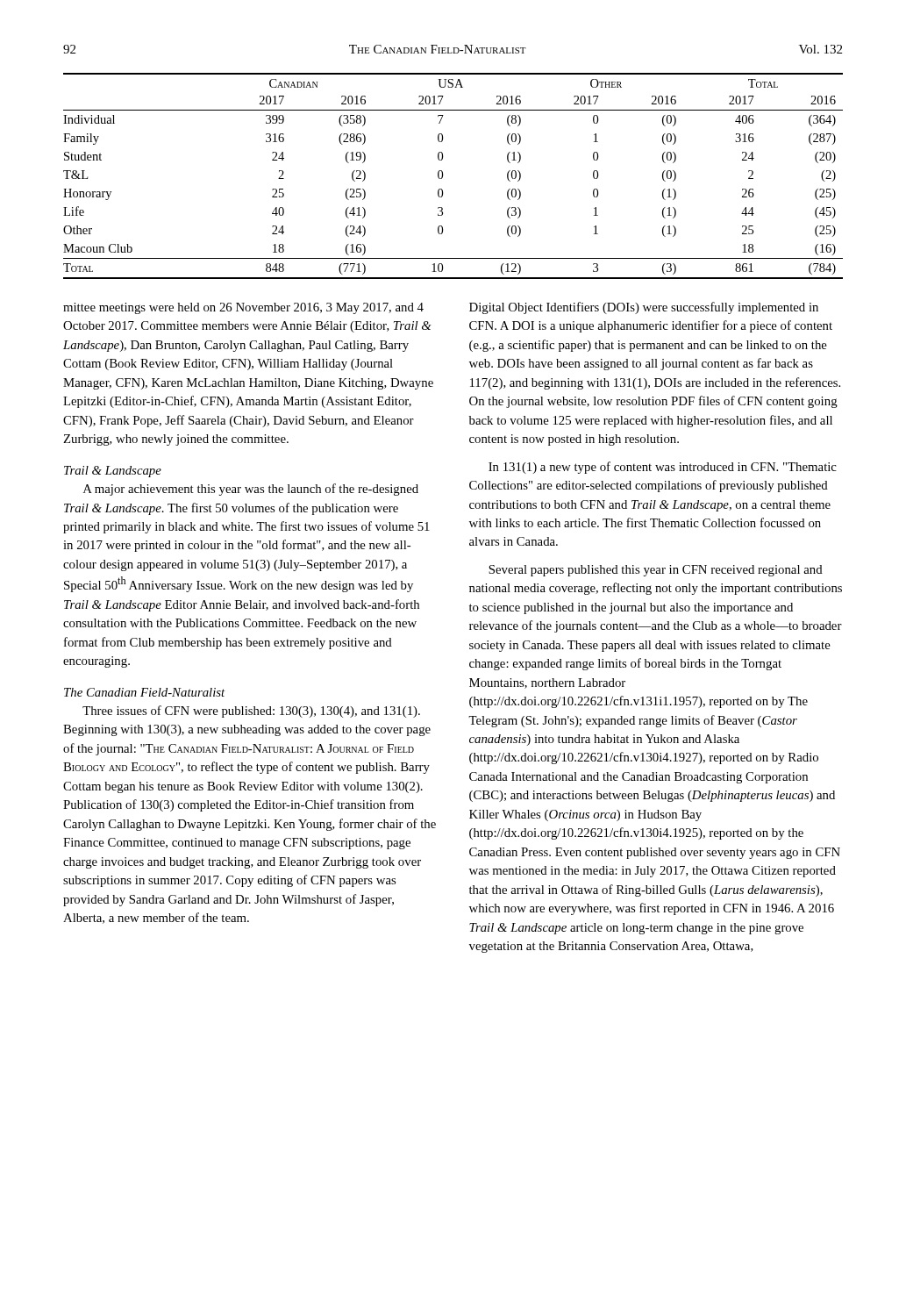Find the text block containing "Several papers published"
906x1316 pixels.
click(x=656, y=758)
